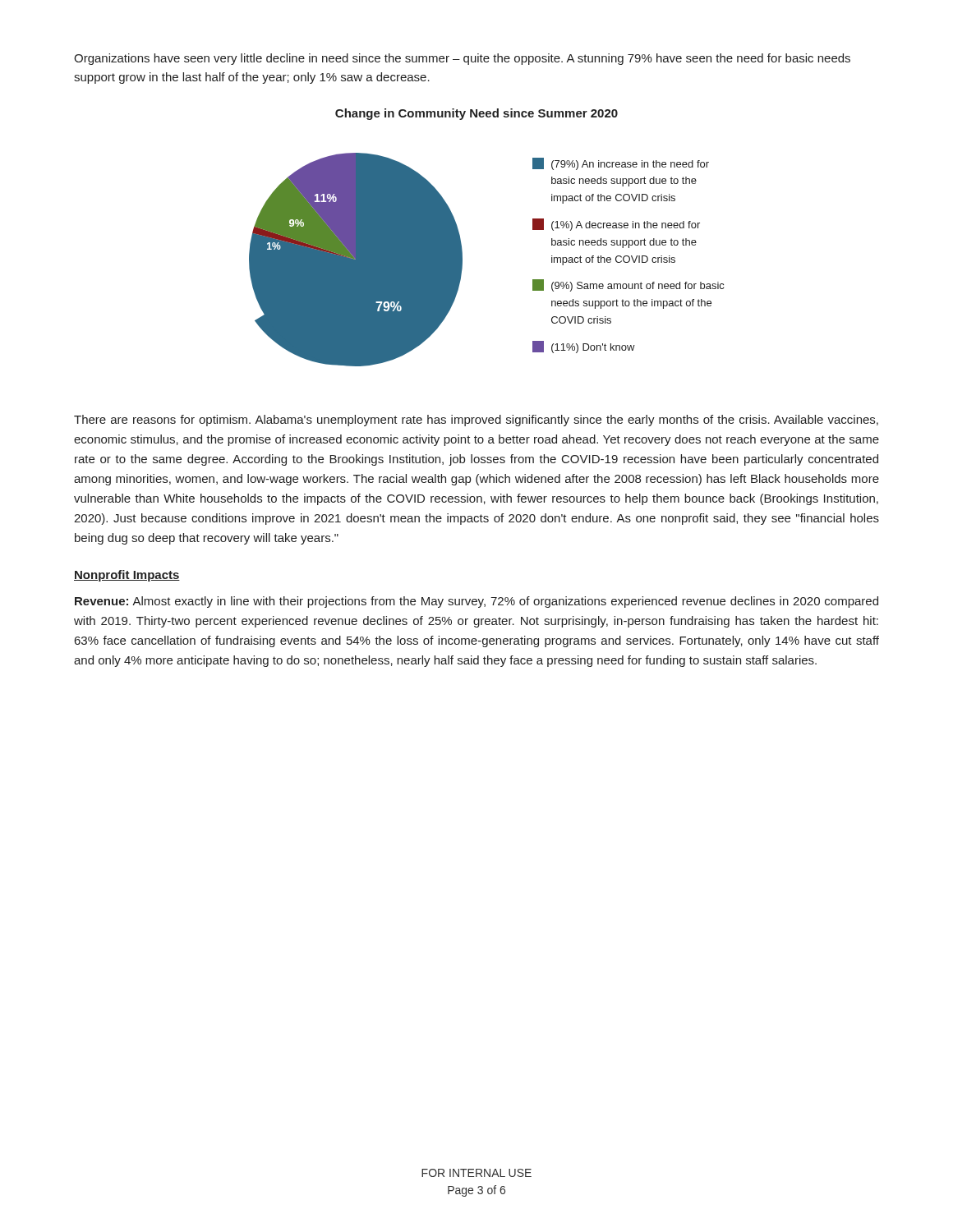Find the section header that says "Nonprofit Impacts"
This screenshot has height=1232, width=953.
[x=127, y=575]
